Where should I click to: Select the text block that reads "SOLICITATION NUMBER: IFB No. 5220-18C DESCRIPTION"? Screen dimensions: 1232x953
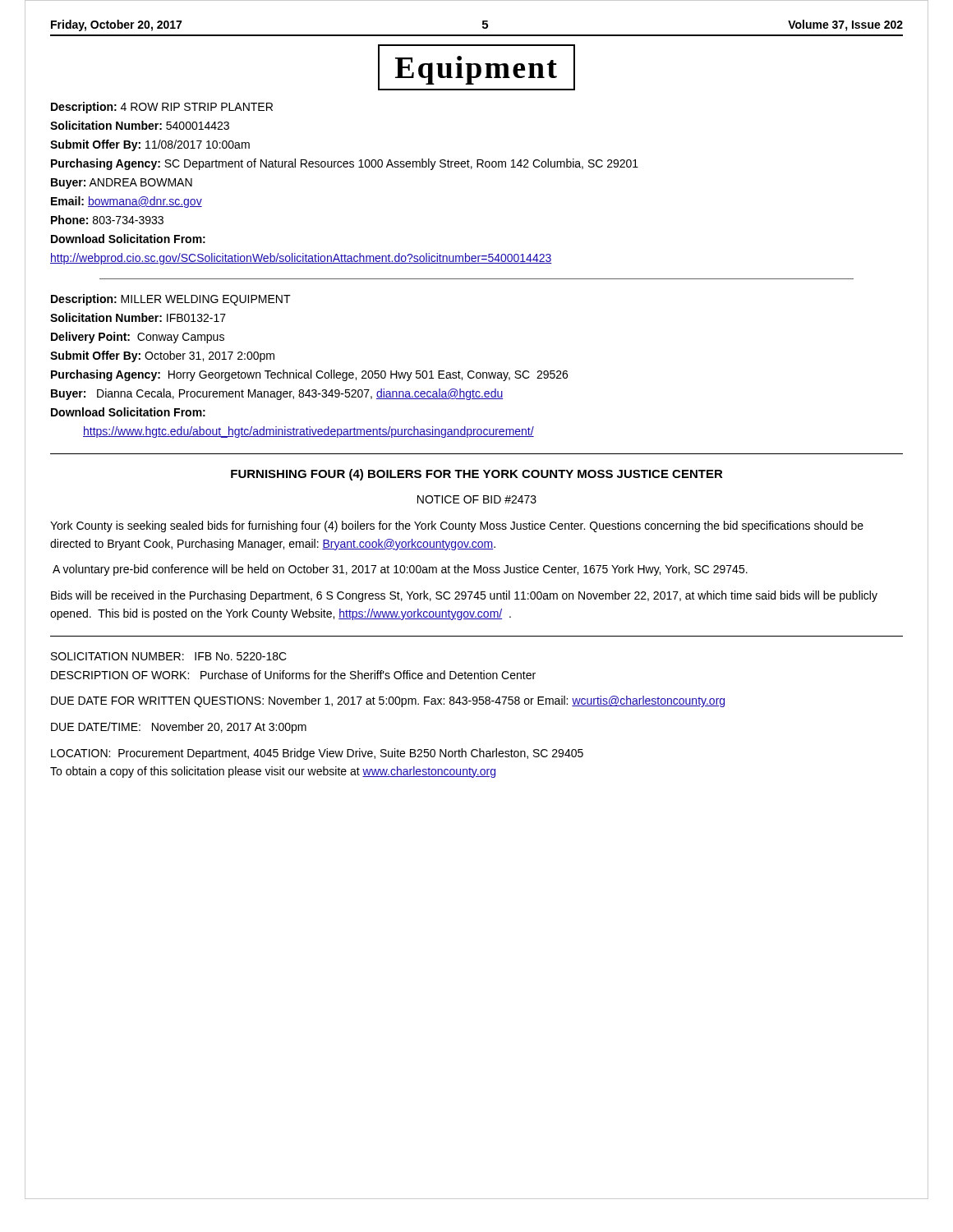coord(476,666)
